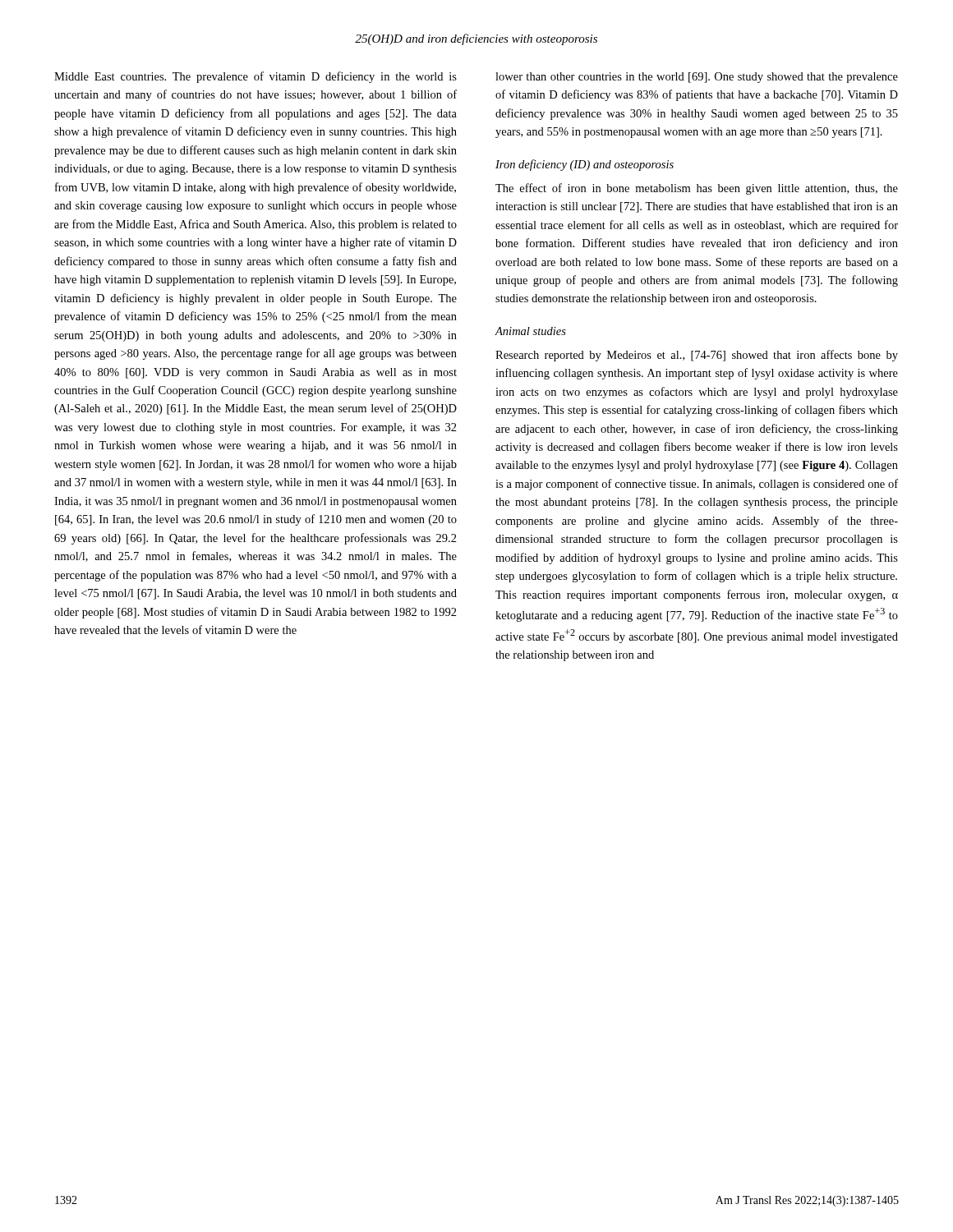Point to the block beginning "lower than other countries in the"

tap(697, 104)
